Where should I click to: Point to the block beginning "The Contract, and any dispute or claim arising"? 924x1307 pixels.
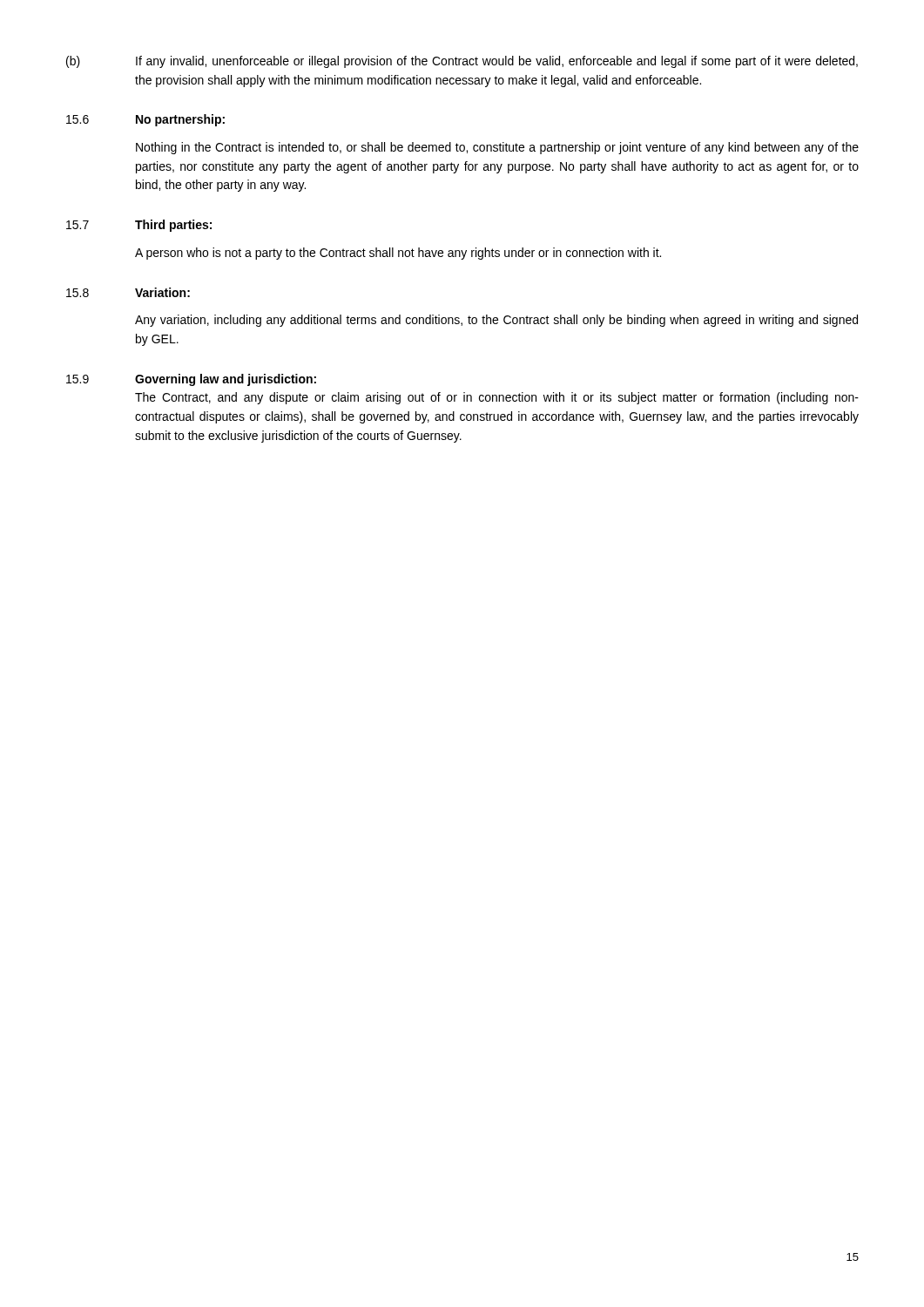click(462, 417)
